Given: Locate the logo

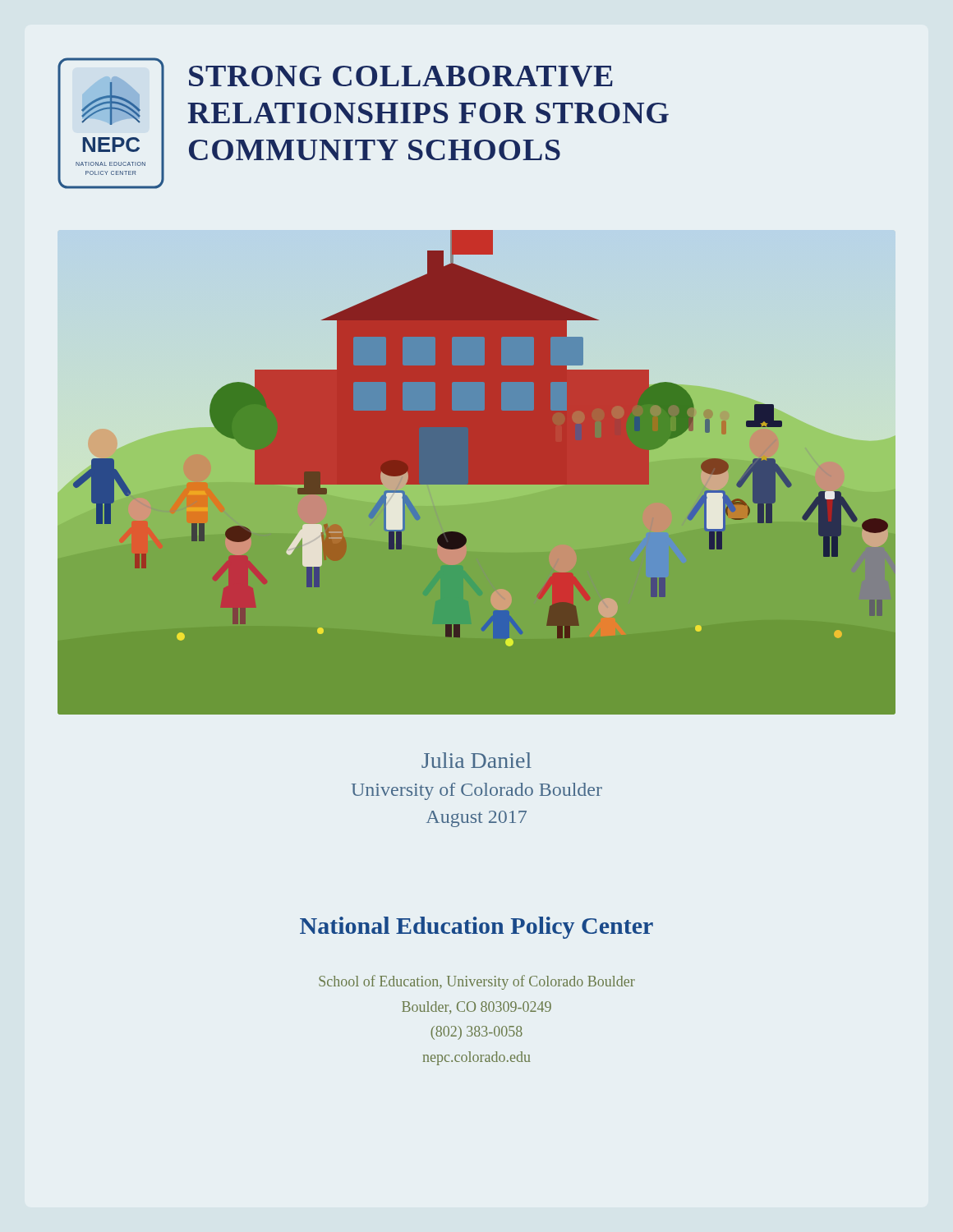Looking at the screenshot, I should pos(111,123).
